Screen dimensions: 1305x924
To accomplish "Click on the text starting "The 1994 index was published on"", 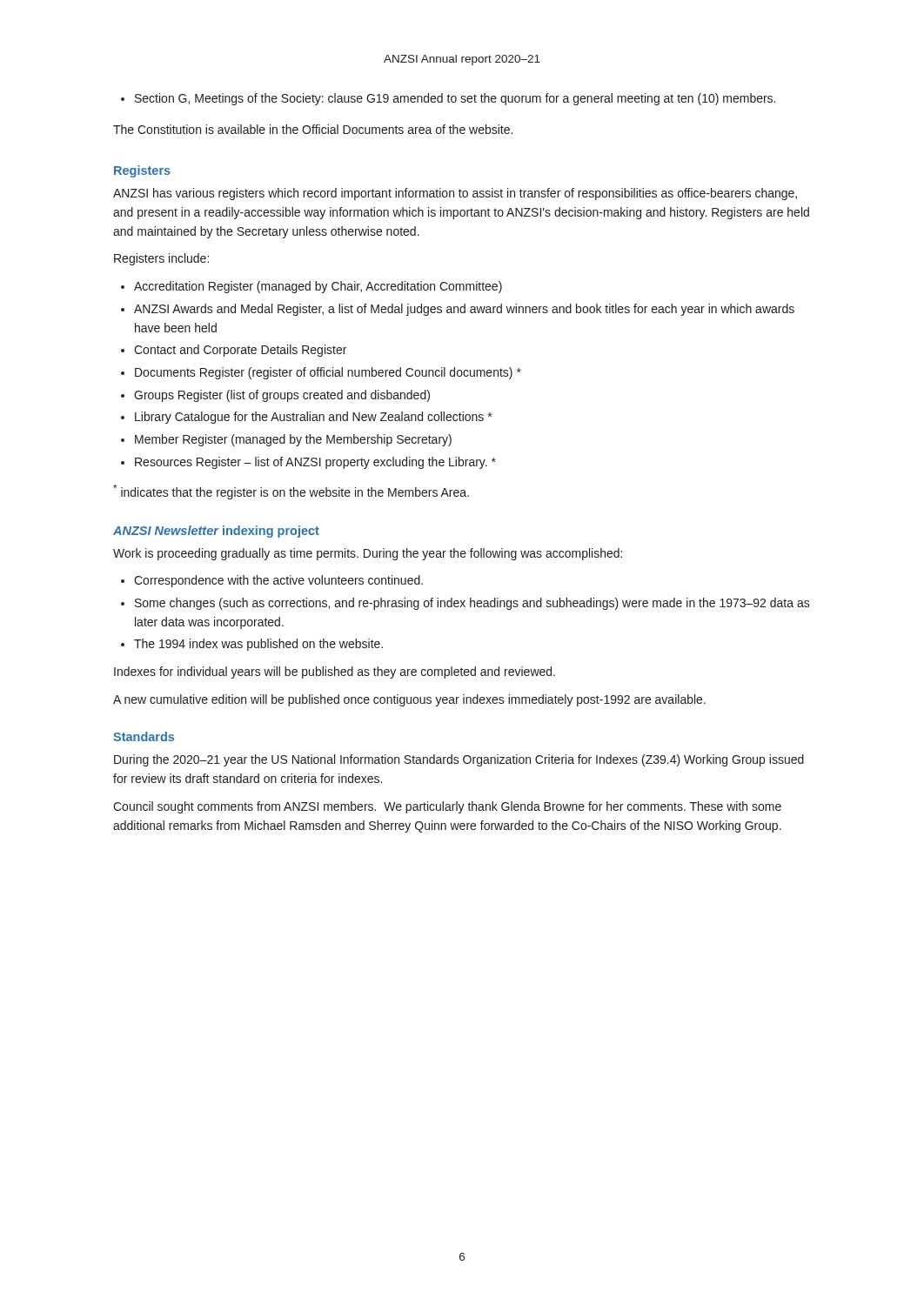I will pos(259,644).
